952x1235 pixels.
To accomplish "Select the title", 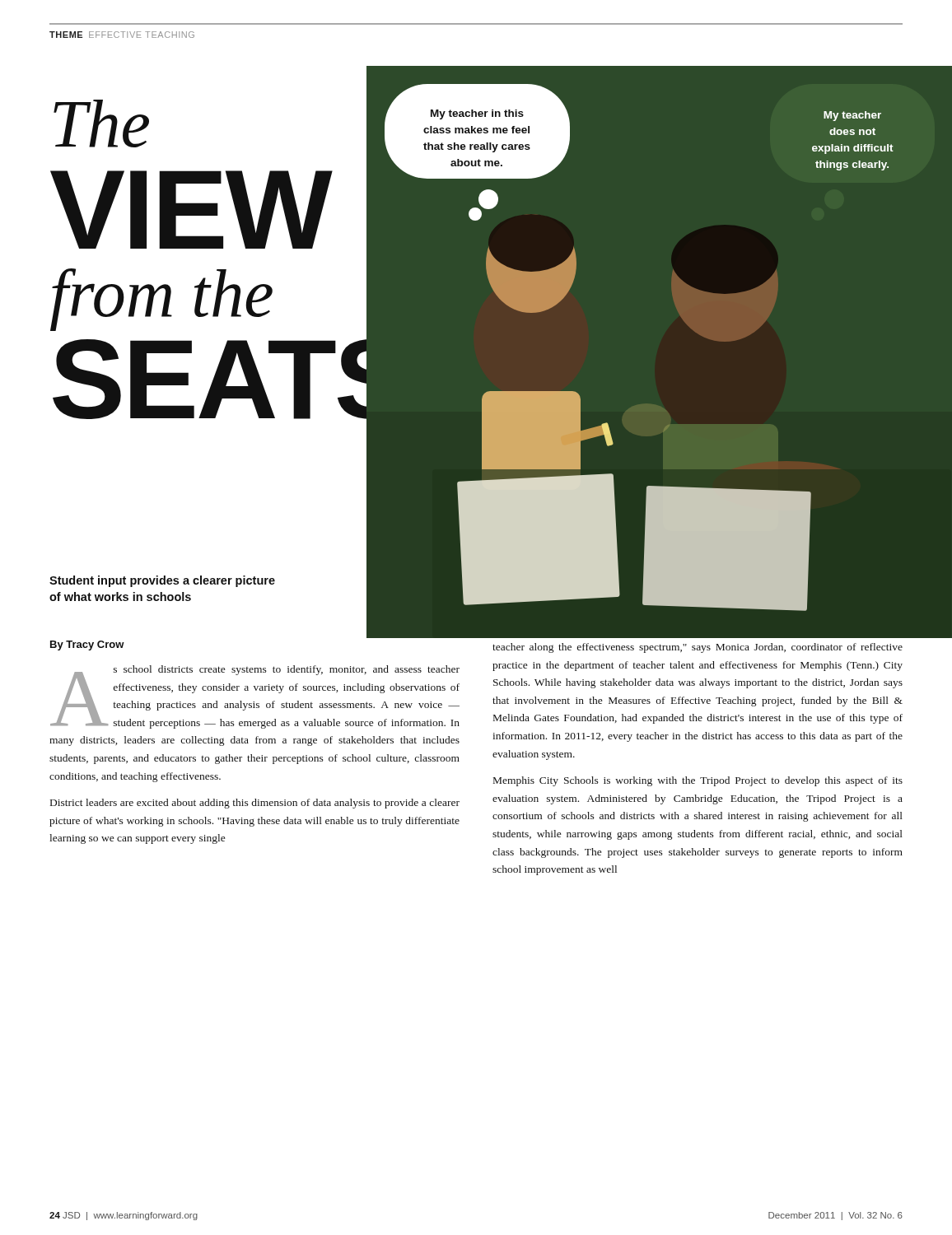I will (214, 260).
